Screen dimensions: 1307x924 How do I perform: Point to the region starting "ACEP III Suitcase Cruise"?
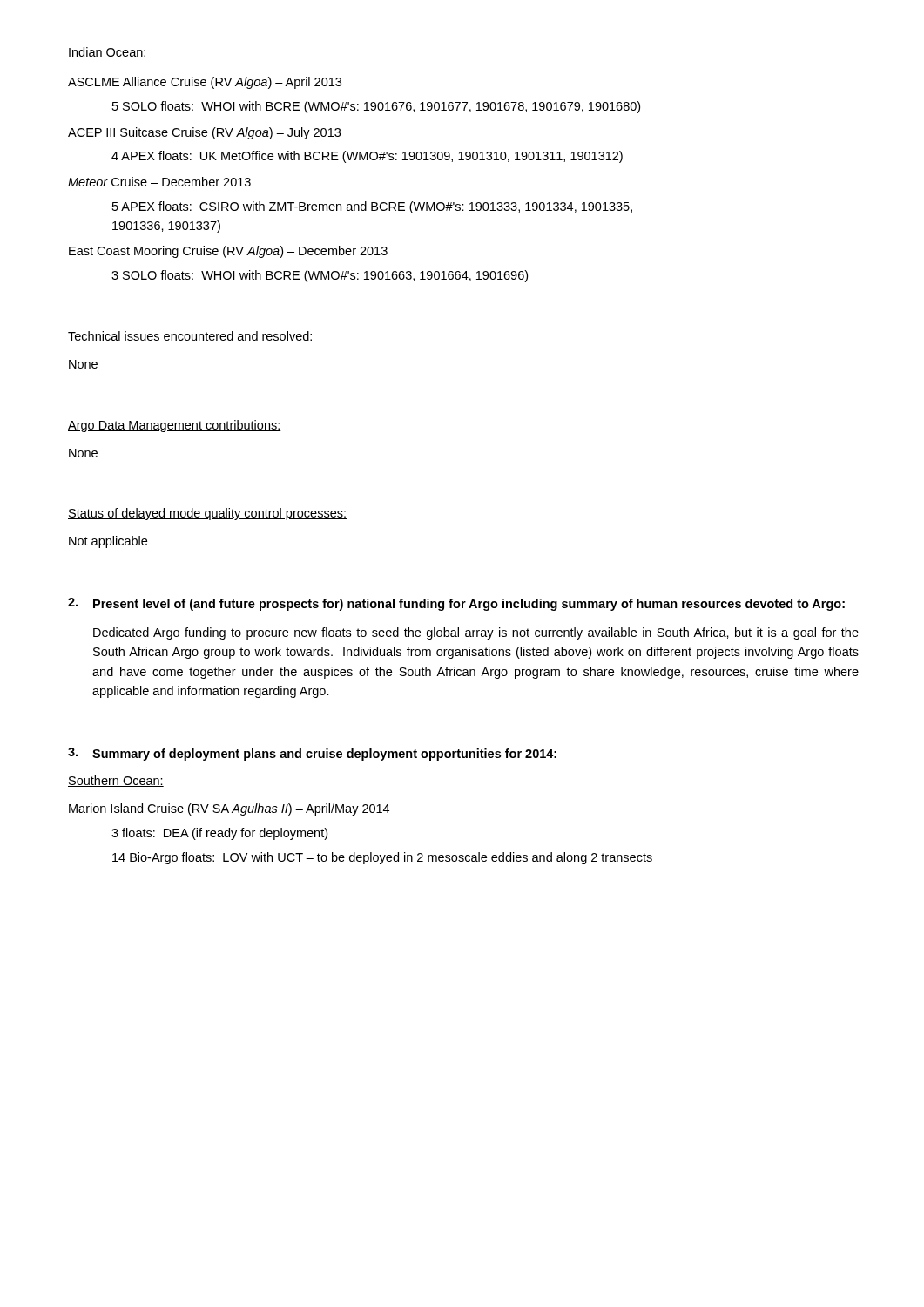[205, 132]
